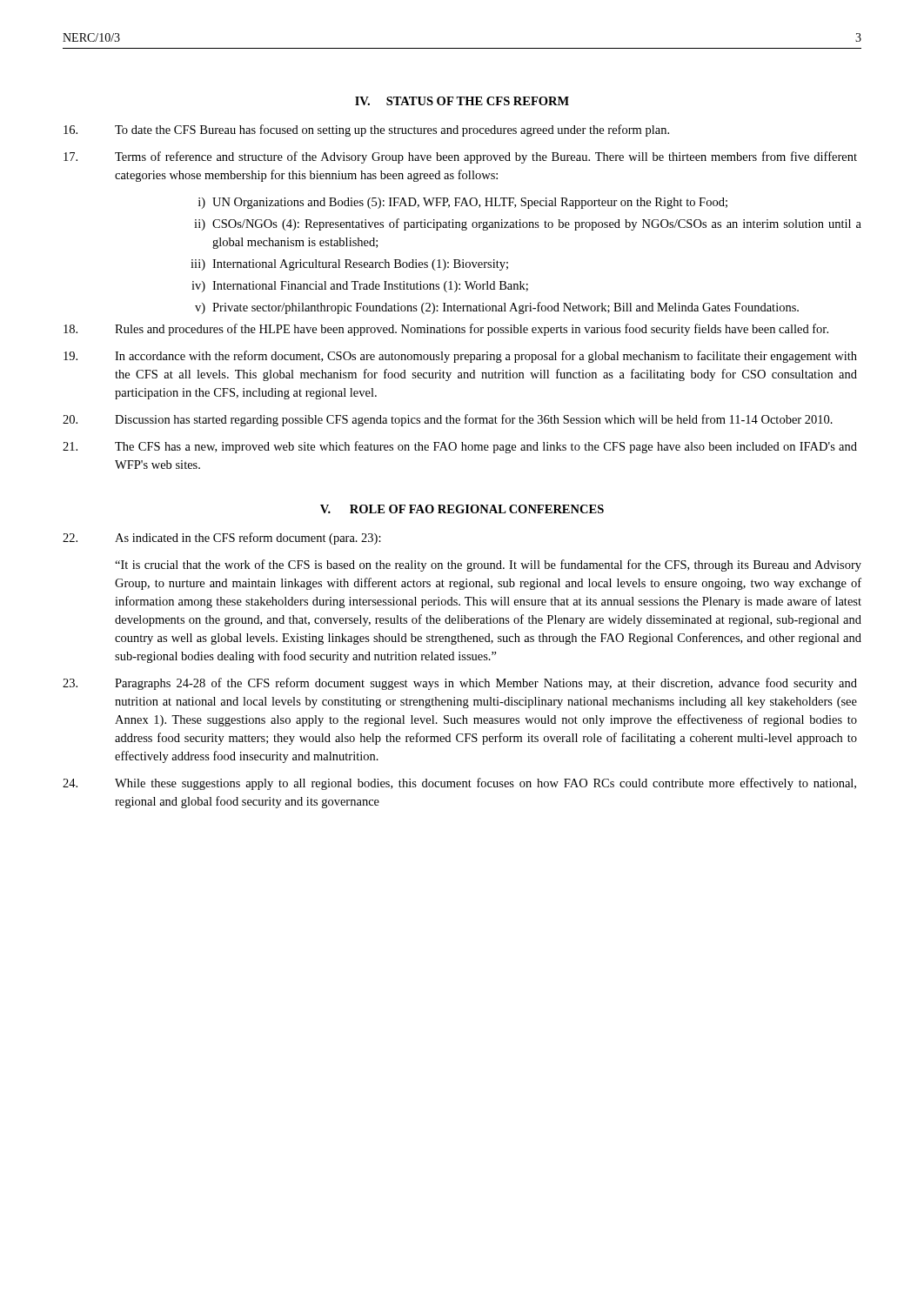Select the text block with the text "The CFS has a new, improved"

pos(460,456)
